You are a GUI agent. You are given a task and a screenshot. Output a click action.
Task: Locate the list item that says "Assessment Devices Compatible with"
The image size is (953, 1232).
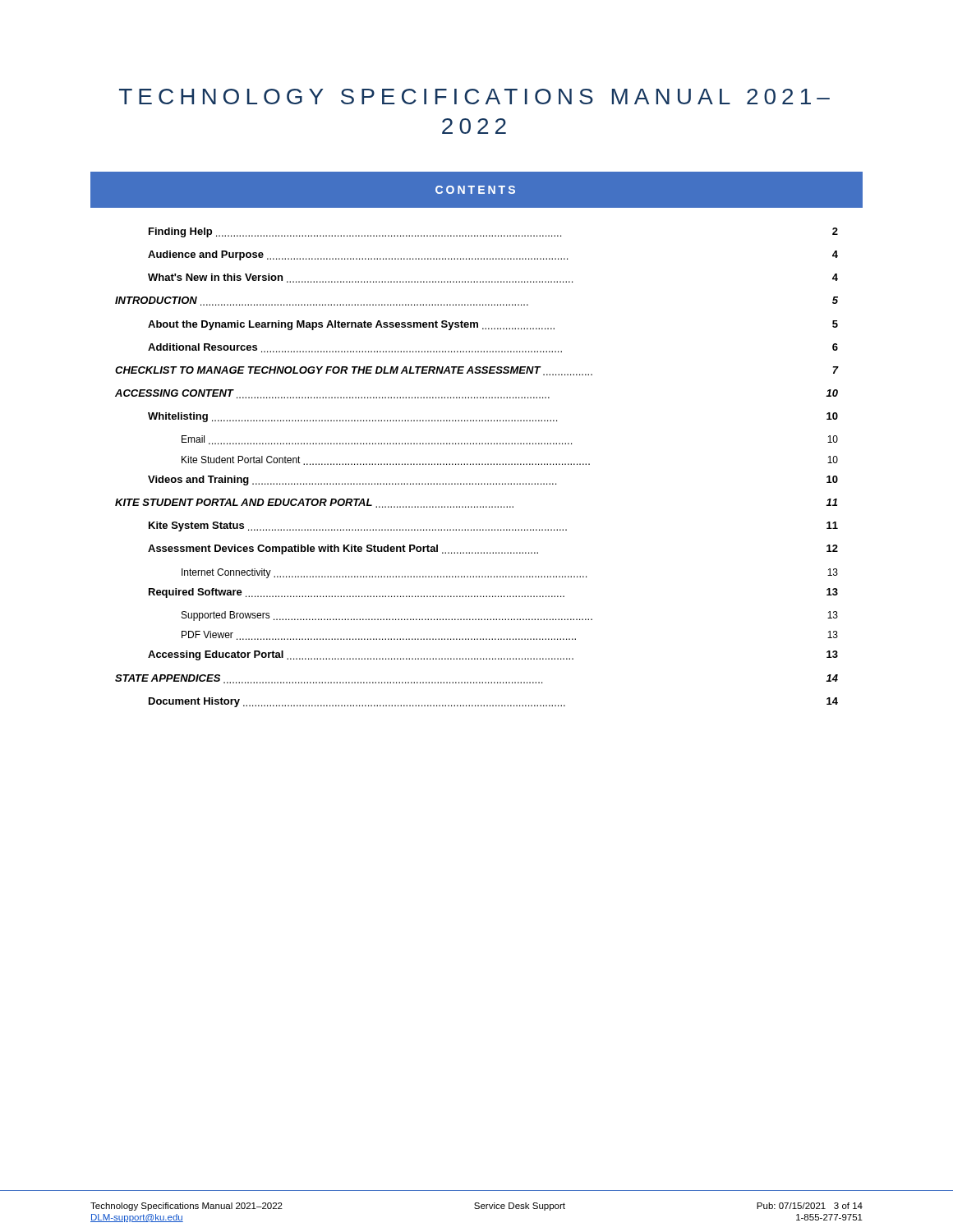(x=493, y=549)
